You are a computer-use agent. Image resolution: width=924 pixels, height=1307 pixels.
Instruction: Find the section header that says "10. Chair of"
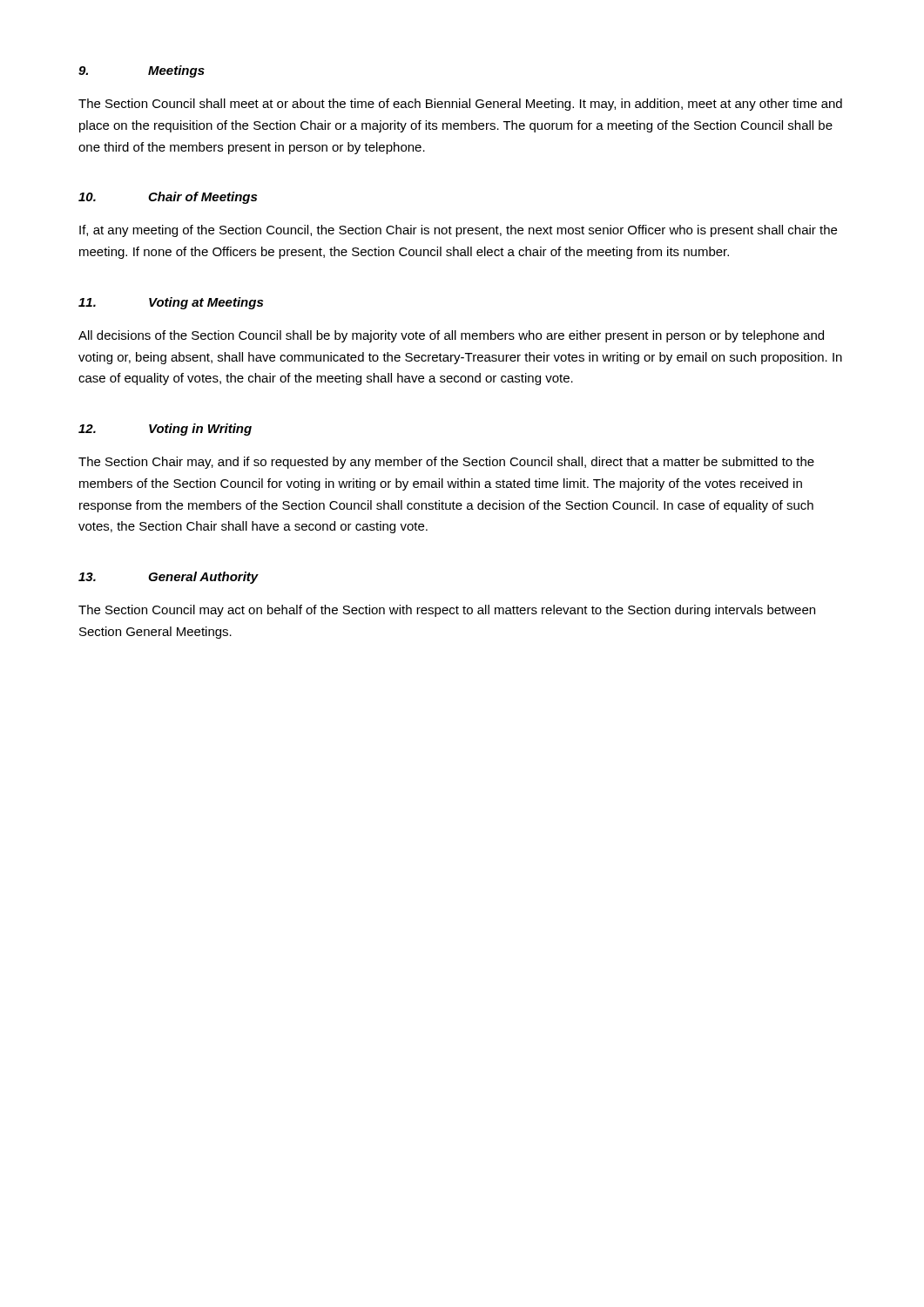pyautogui.click(x=168, y=197)
